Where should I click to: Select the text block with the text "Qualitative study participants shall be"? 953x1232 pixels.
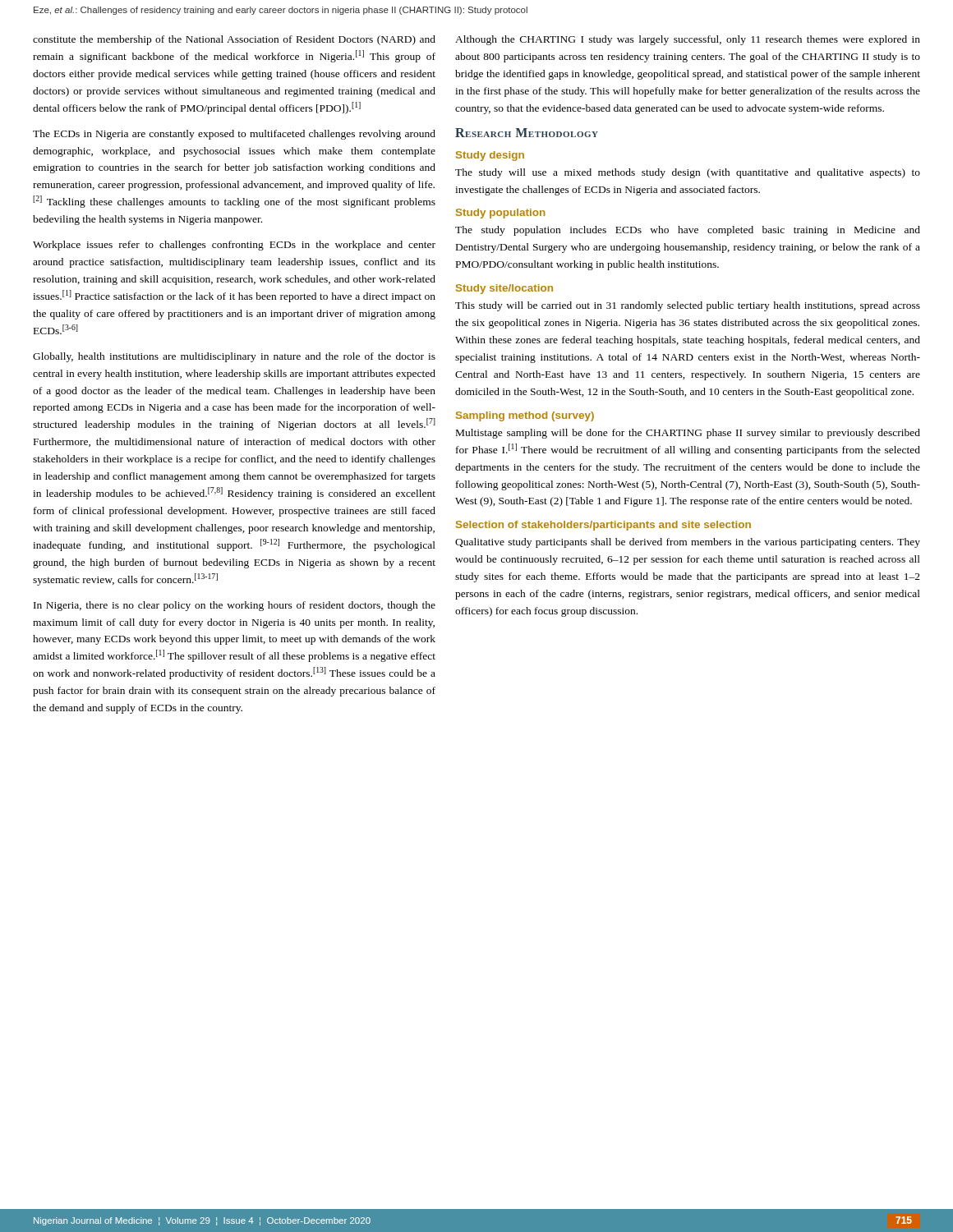688,577
